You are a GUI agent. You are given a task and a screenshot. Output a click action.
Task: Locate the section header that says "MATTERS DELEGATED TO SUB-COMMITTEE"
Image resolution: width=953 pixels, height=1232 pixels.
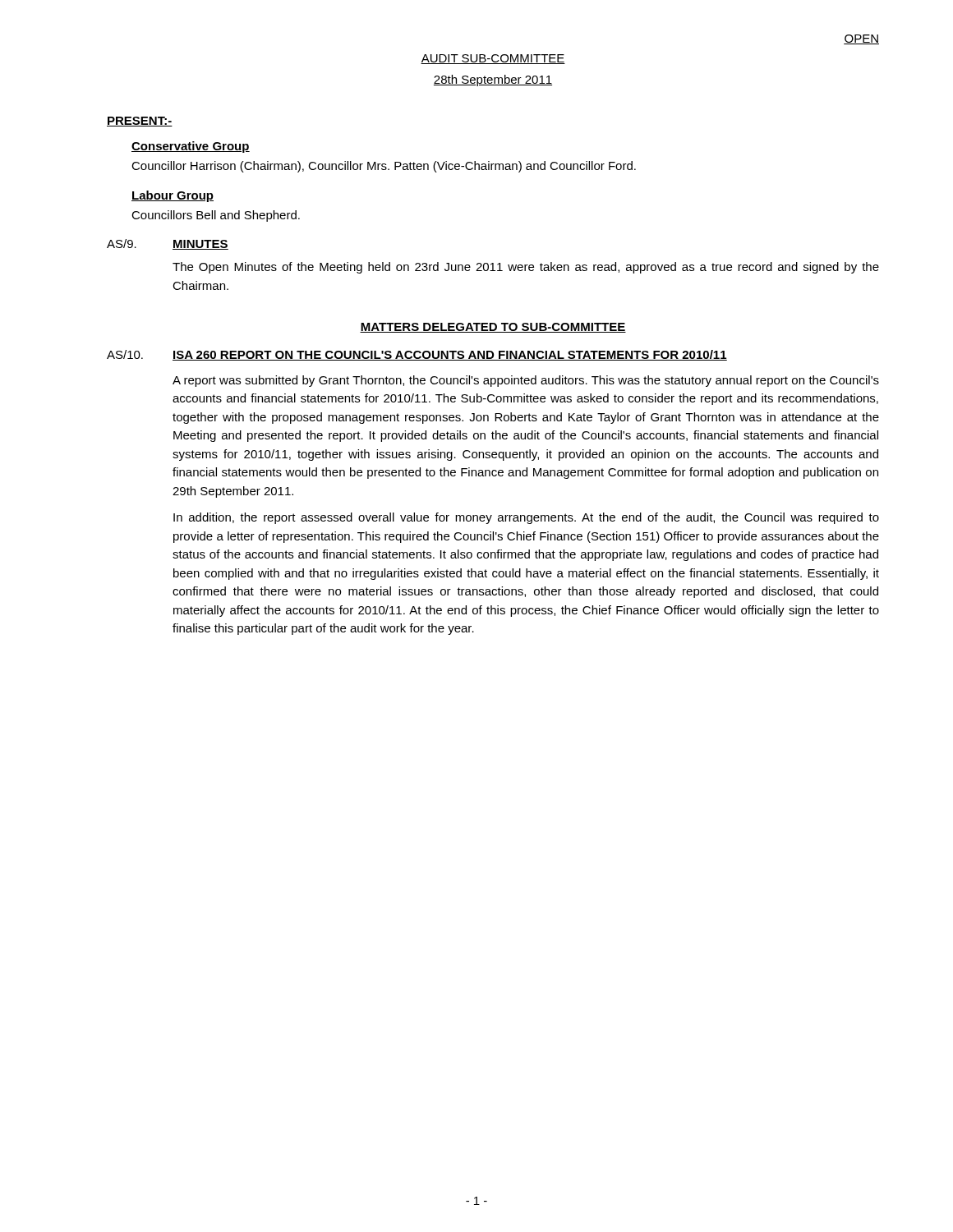(493, 326)
